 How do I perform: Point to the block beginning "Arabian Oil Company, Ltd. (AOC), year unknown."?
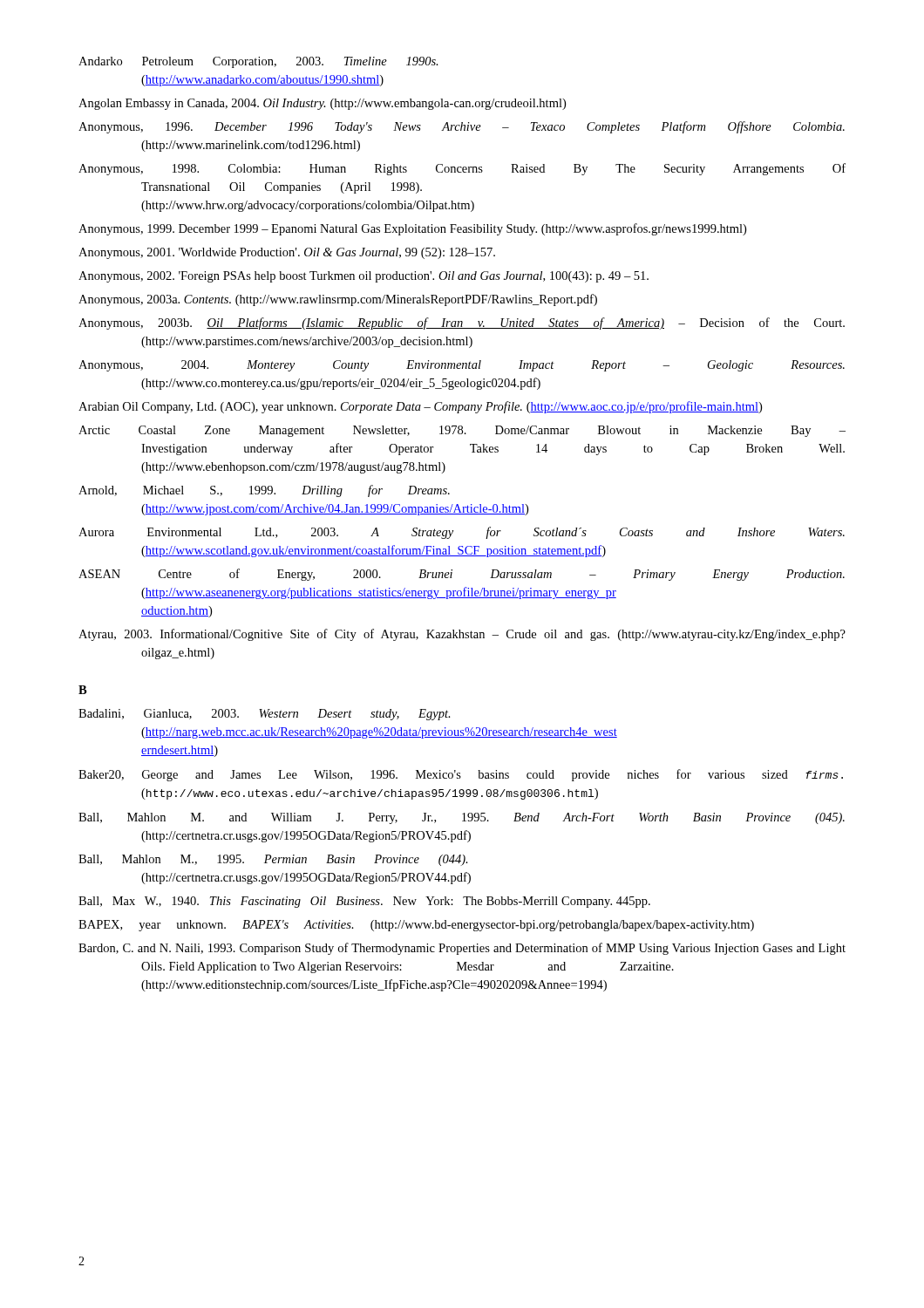click(x=421, y=407)
